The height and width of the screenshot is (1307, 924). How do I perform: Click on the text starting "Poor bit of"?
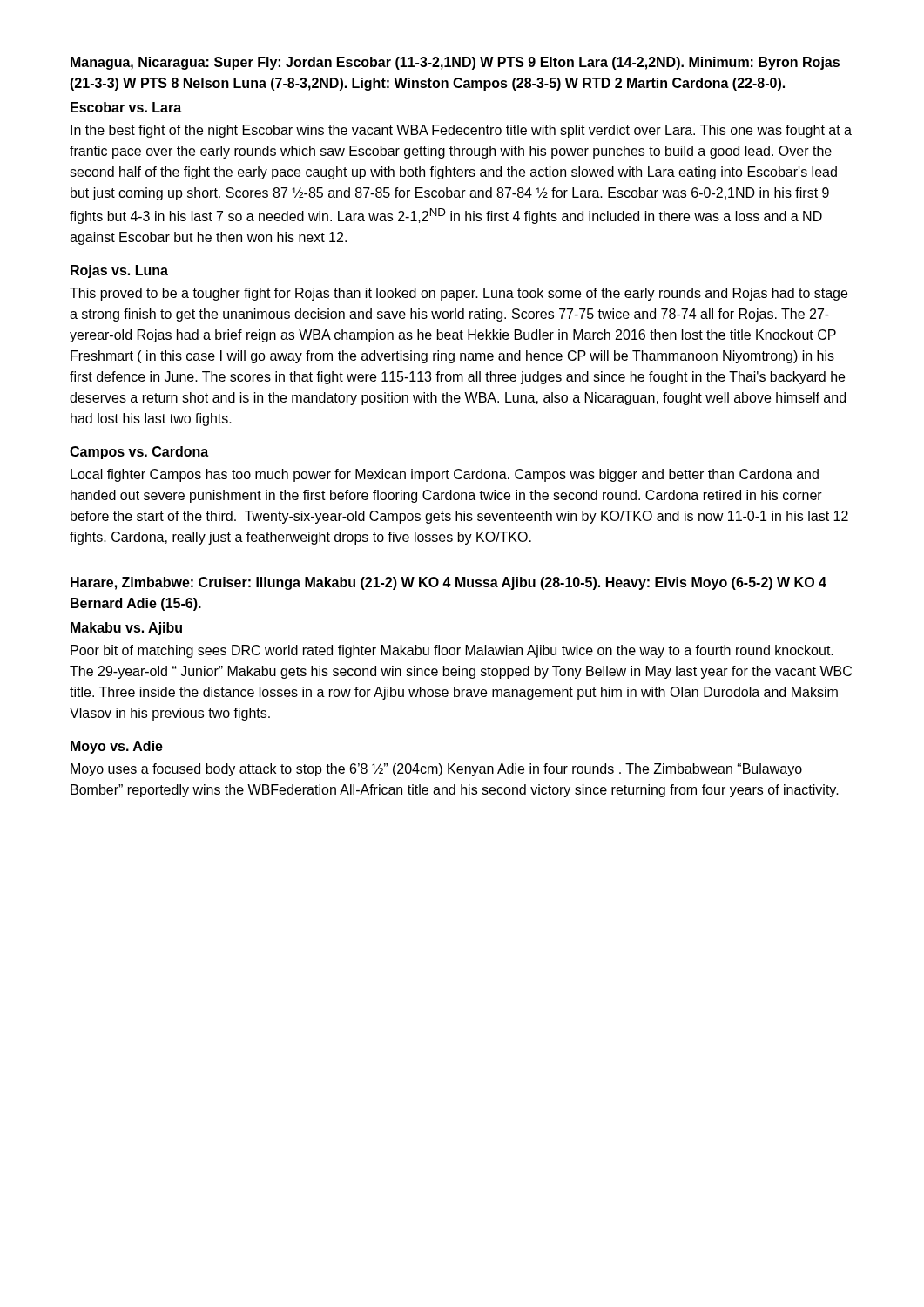point(461,682)
